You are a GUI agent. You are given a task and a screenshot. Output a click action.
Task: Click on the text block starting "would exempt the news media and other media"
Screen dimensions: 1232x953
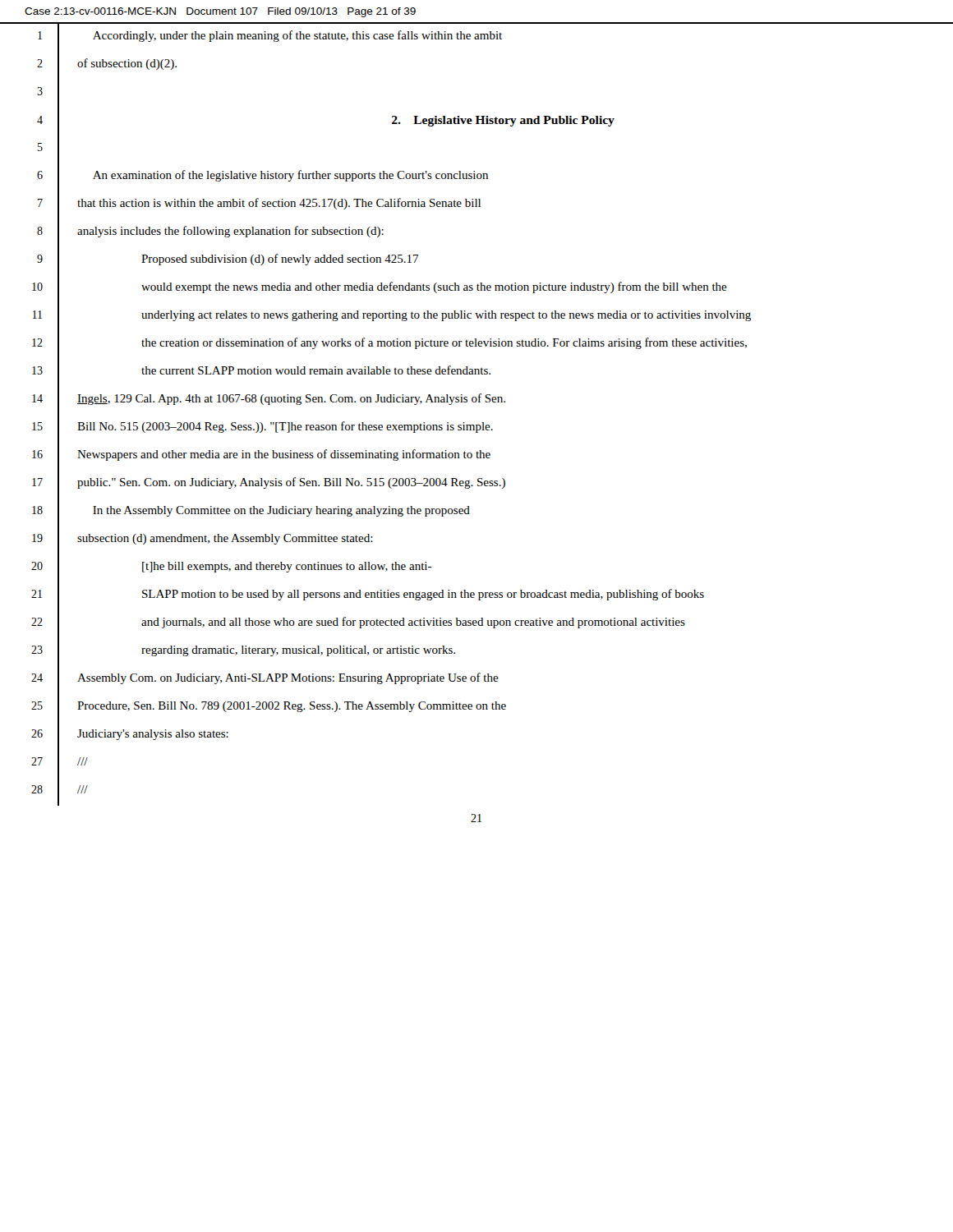[434, 287]
